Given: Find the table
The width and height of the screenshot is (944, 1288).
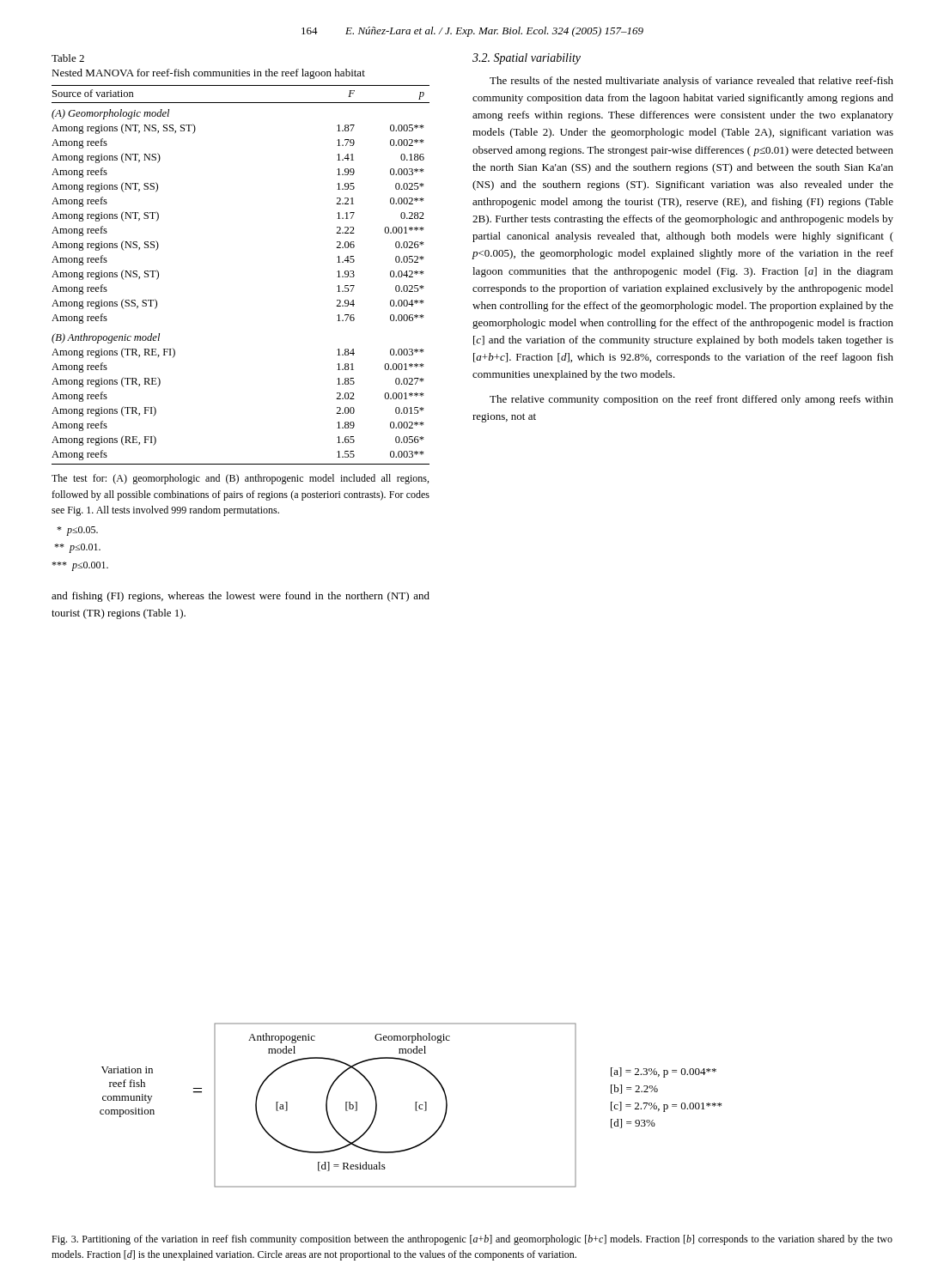Looking at the screenshot, I should coord(241,275).
